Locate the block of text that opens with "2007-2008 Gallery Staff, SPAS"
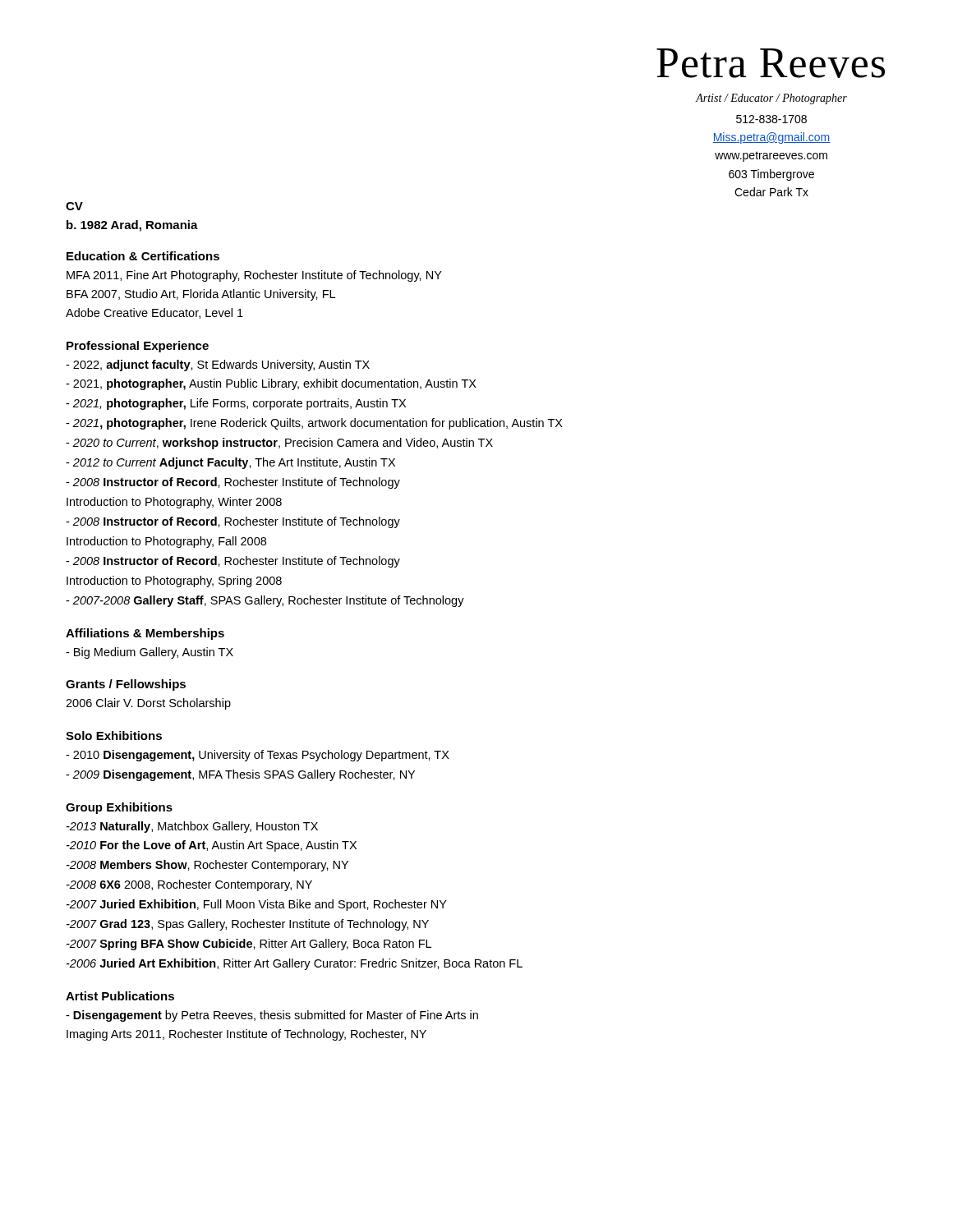This screenshot has height=1232, width=953. pyautogui.click(x=265, y=600)
